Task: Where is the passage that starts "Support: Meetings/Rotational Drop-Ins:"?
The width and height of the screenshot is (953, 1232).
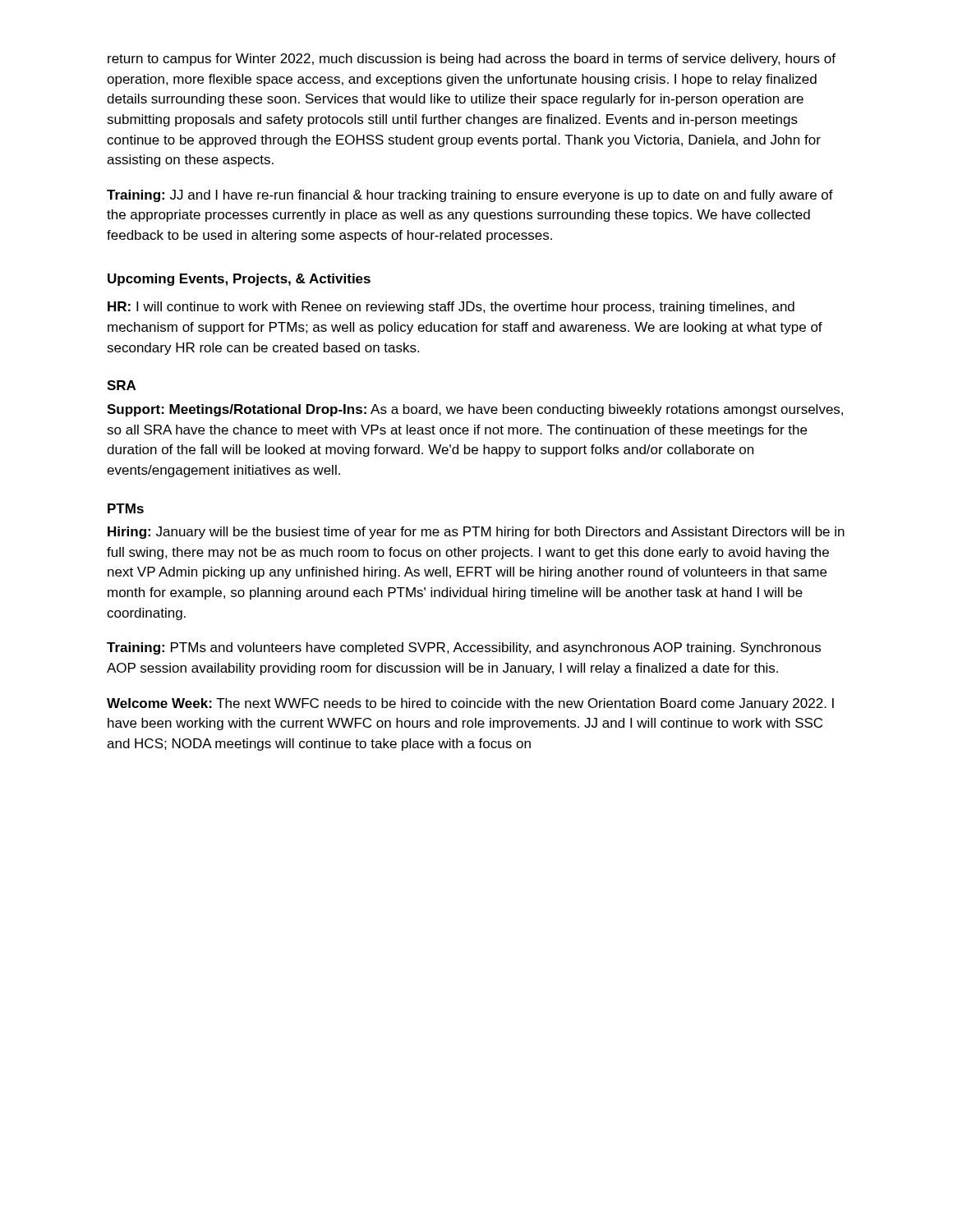Action: 475,440
